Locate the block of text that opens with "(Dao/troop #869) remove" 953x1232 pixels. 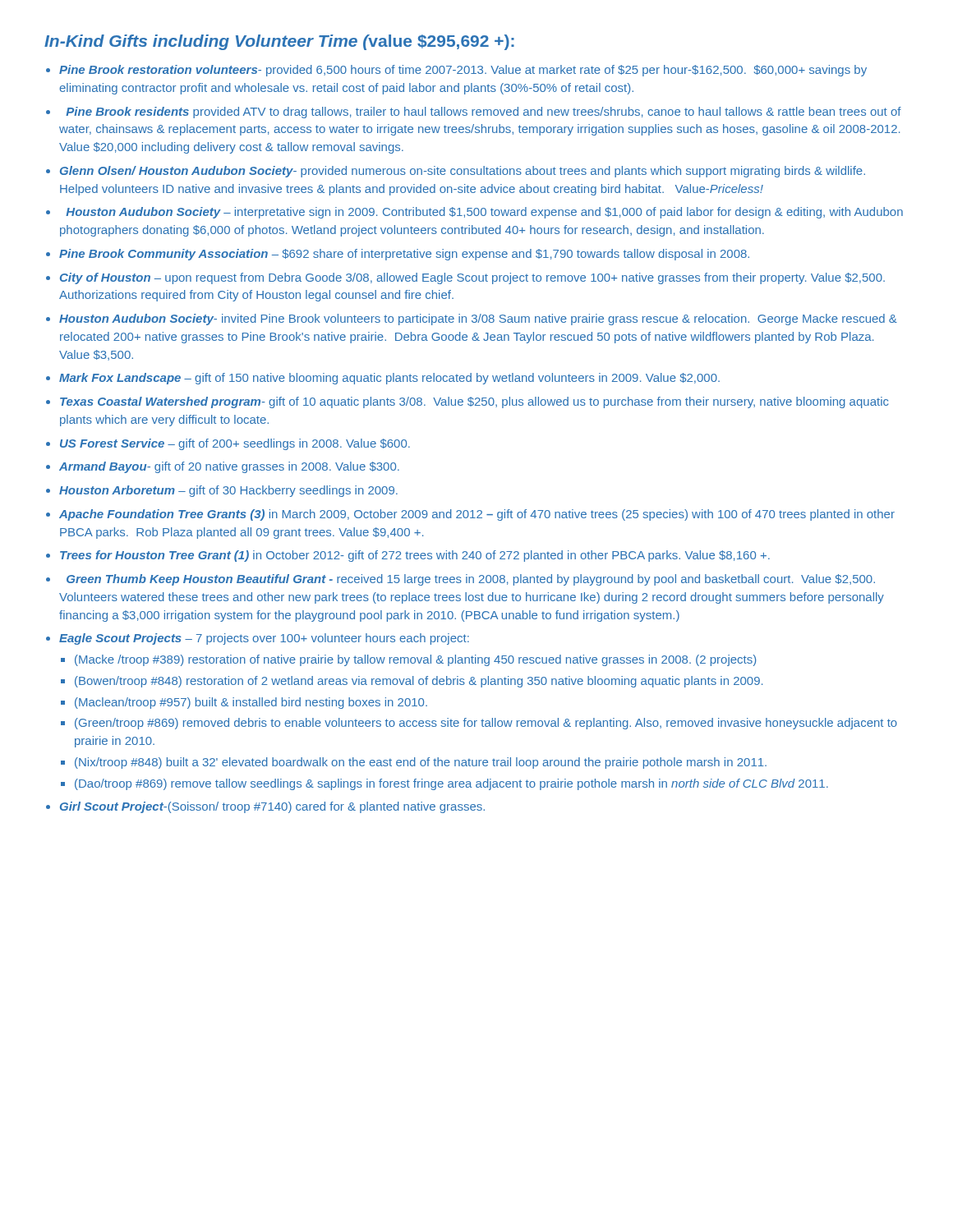coord(451,783)
